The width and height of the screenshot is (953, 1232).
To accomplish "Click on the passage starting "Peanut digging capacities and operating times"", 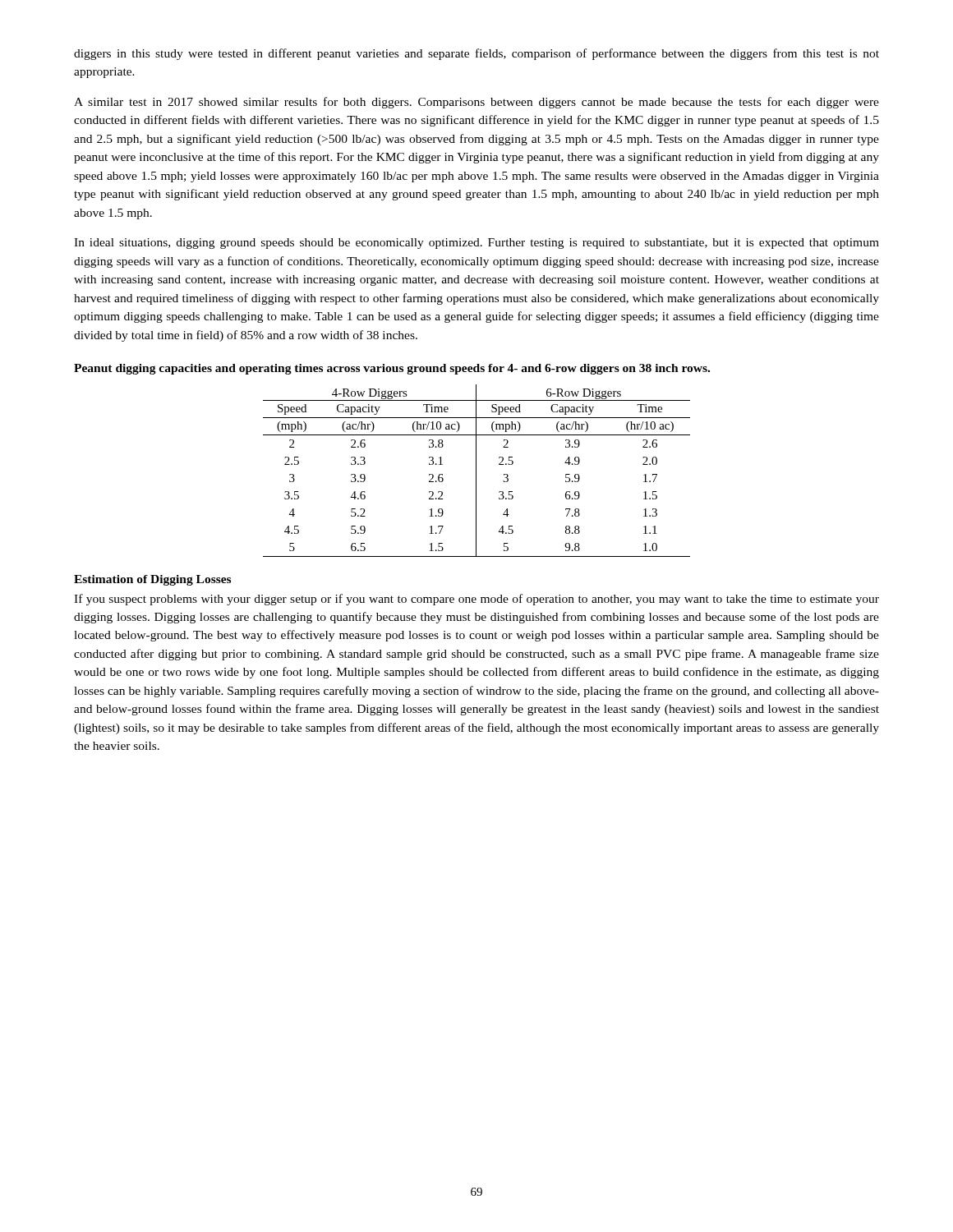I will click(x=476, y=368).
